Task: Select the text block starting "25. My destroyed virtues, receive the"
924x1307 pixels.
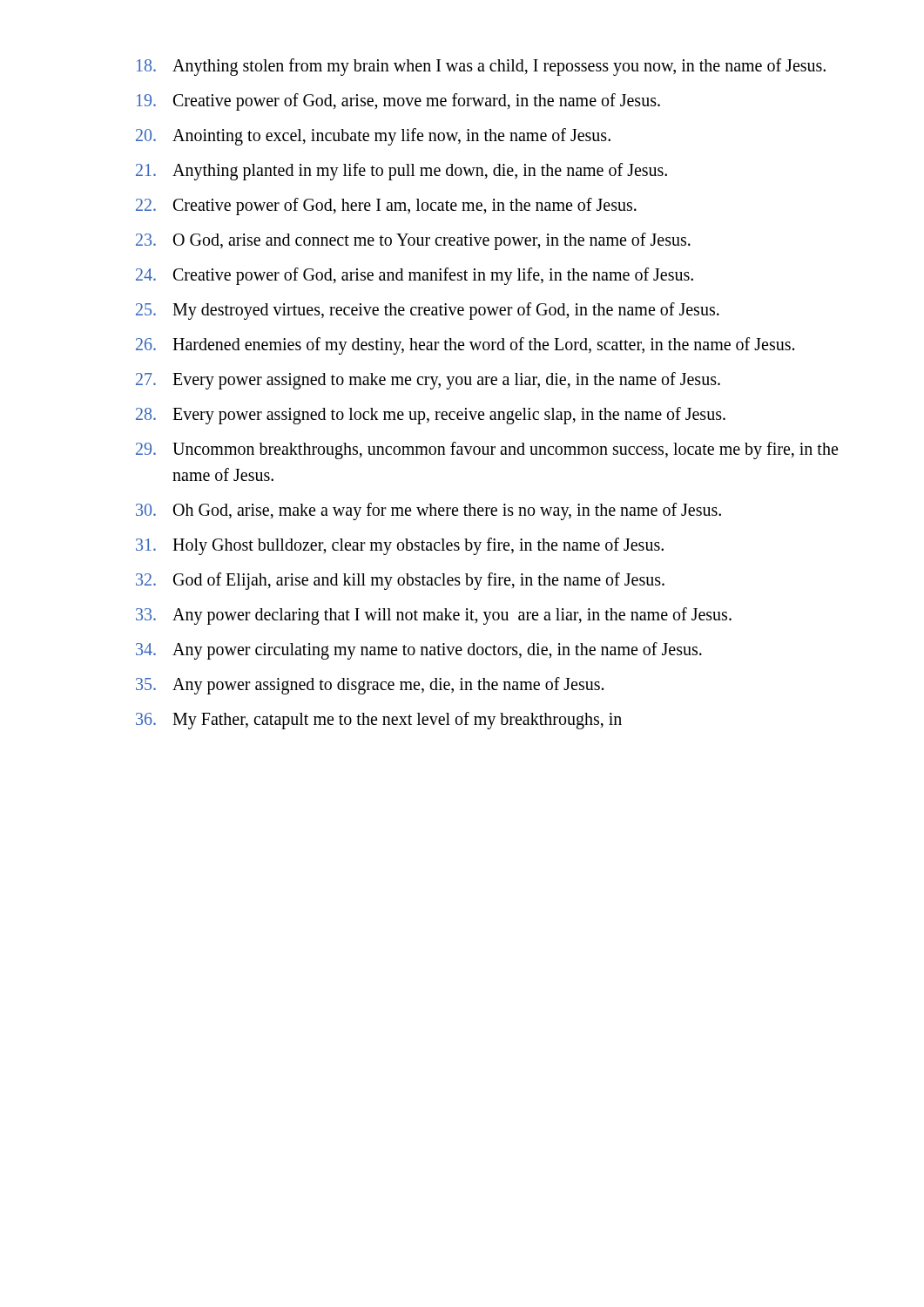Action: 412,309
